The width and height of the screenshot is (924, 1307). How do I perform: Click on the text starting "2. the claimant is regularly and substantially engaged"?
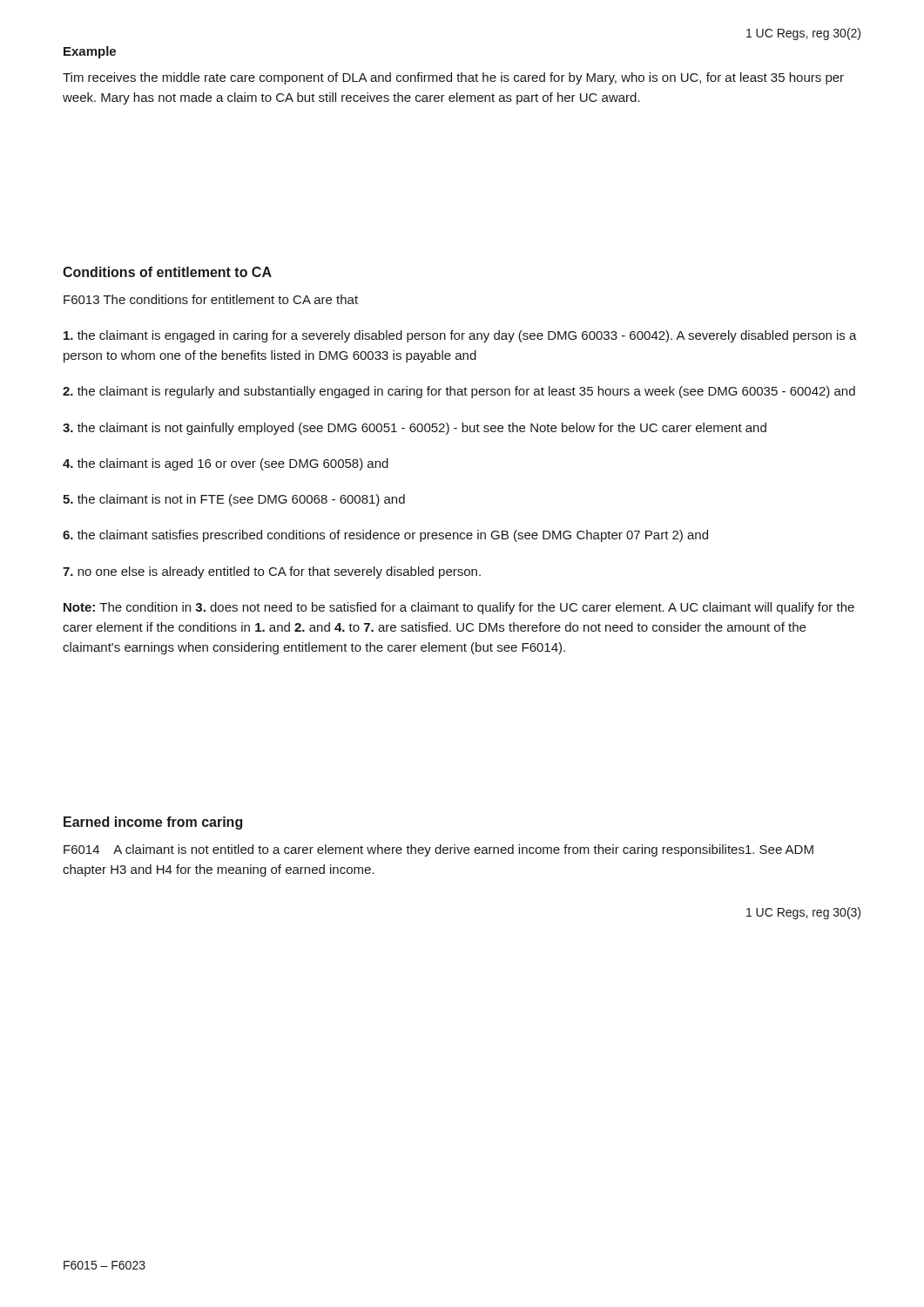tap(459, 391)
